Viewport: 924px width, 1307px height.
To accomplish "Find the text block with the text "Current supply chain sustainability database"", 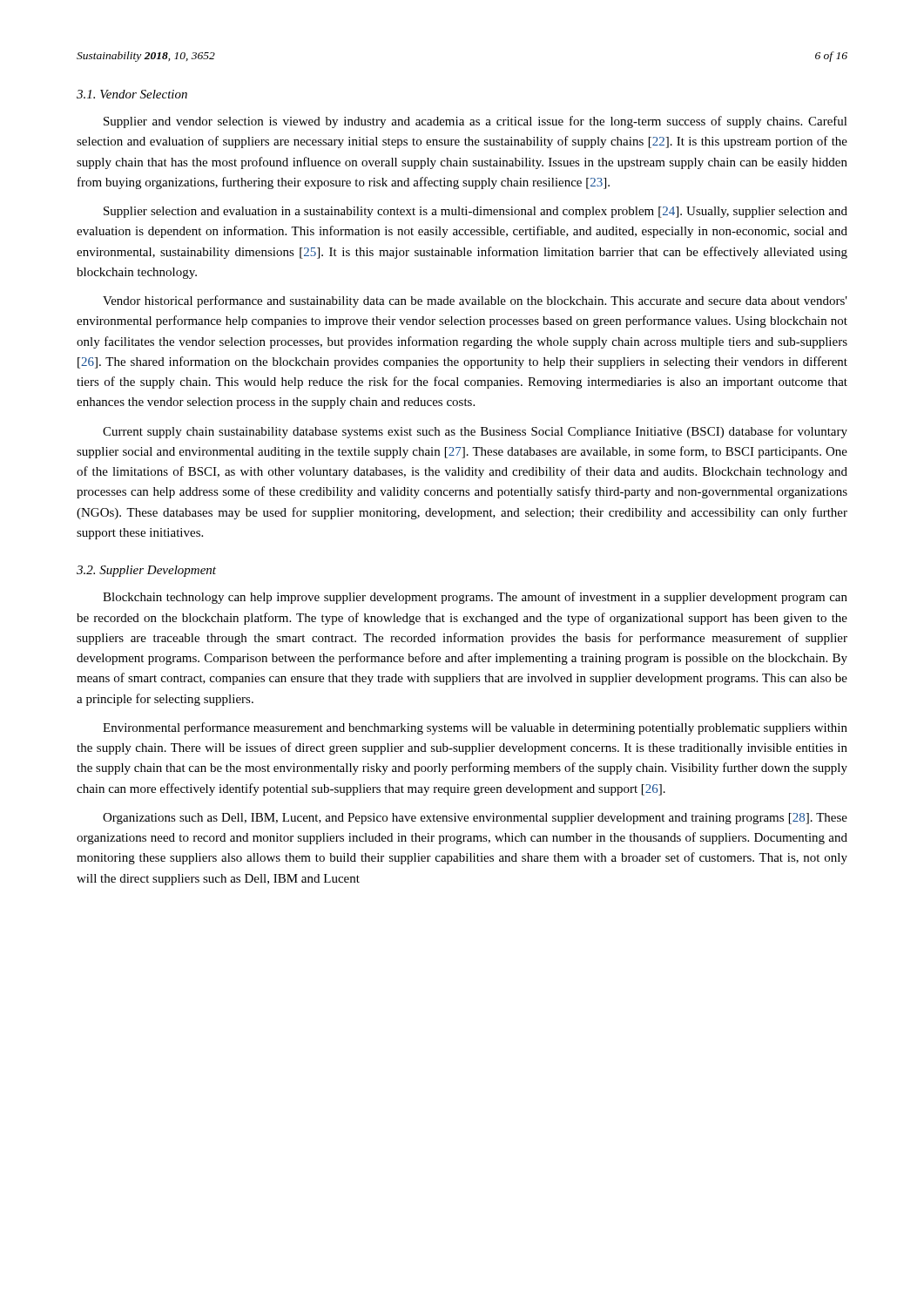I will tap(462, 482).
